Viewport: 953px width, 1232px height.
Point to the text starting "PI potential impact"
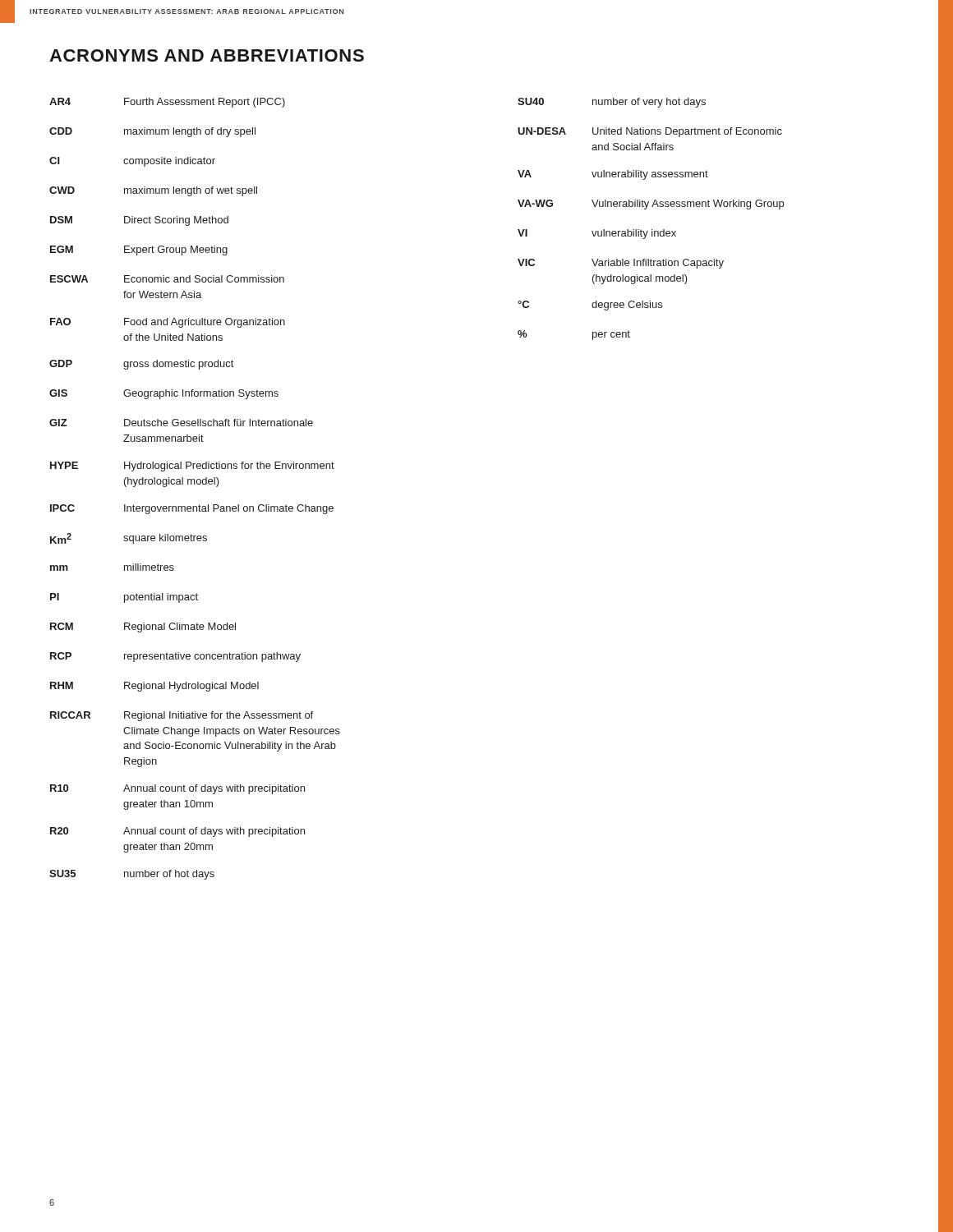click(124, 598)
